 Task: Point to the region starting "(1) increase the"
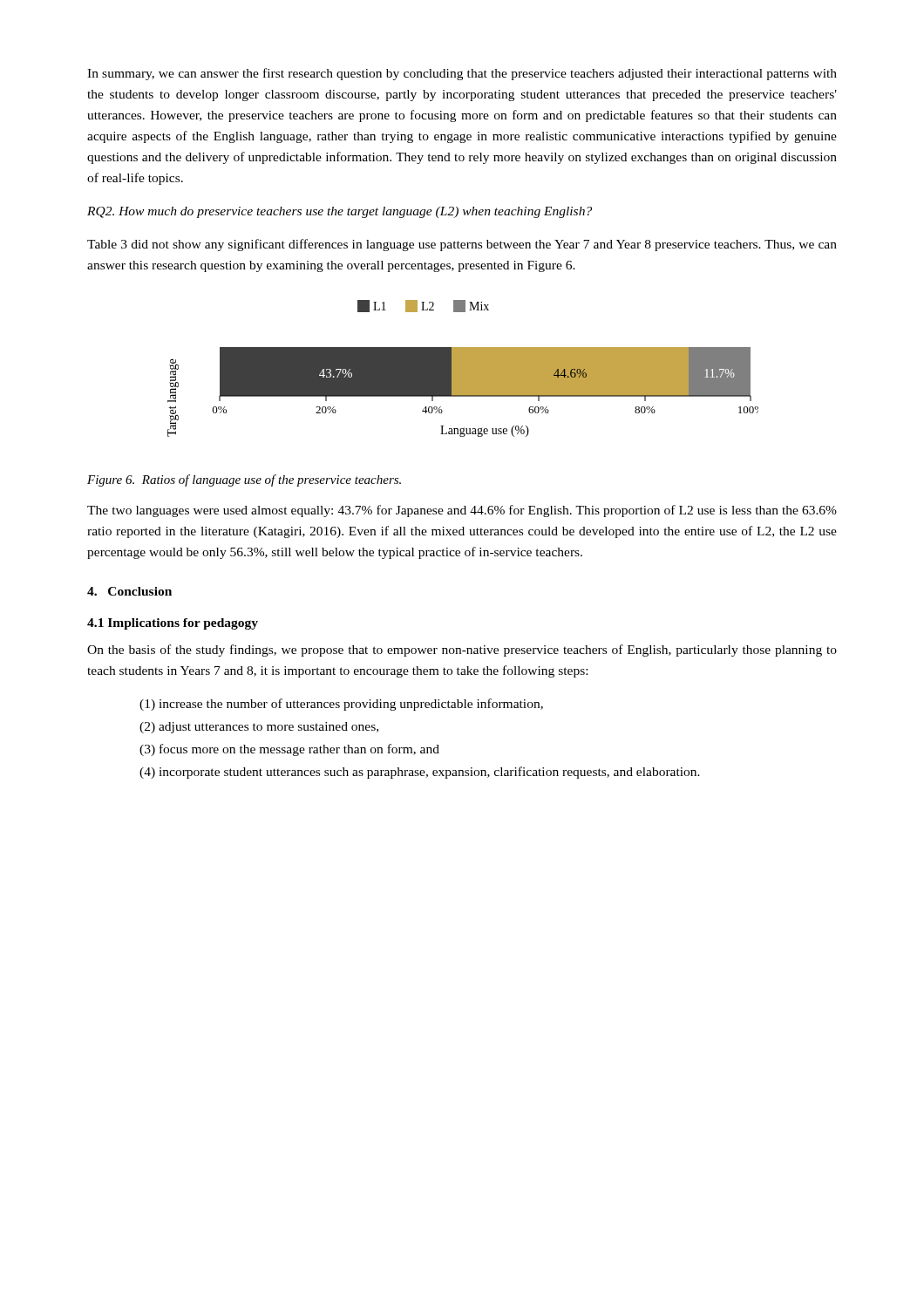(342, 703)
